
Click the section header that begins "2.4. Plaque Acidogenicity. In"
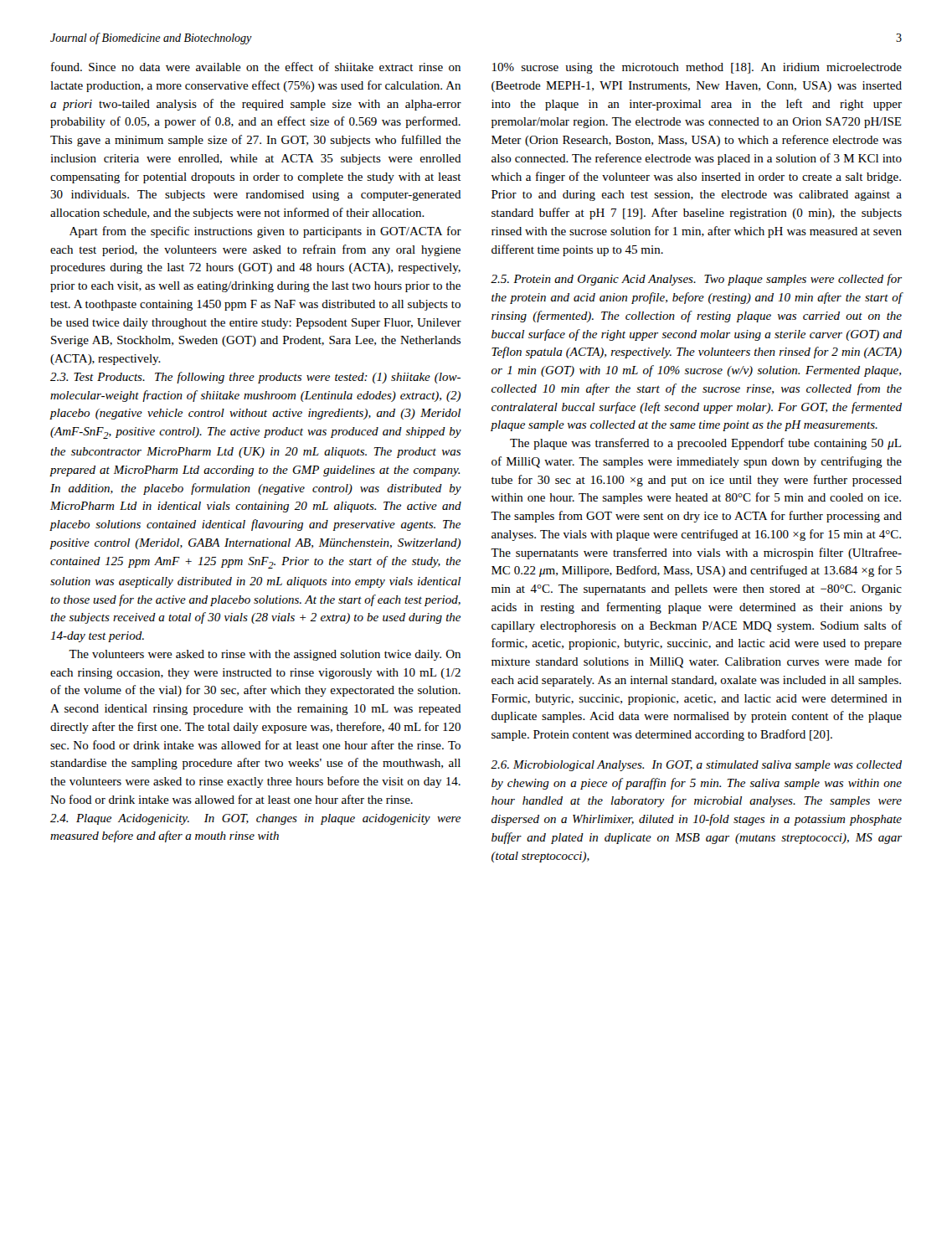(x=256, y=827)
